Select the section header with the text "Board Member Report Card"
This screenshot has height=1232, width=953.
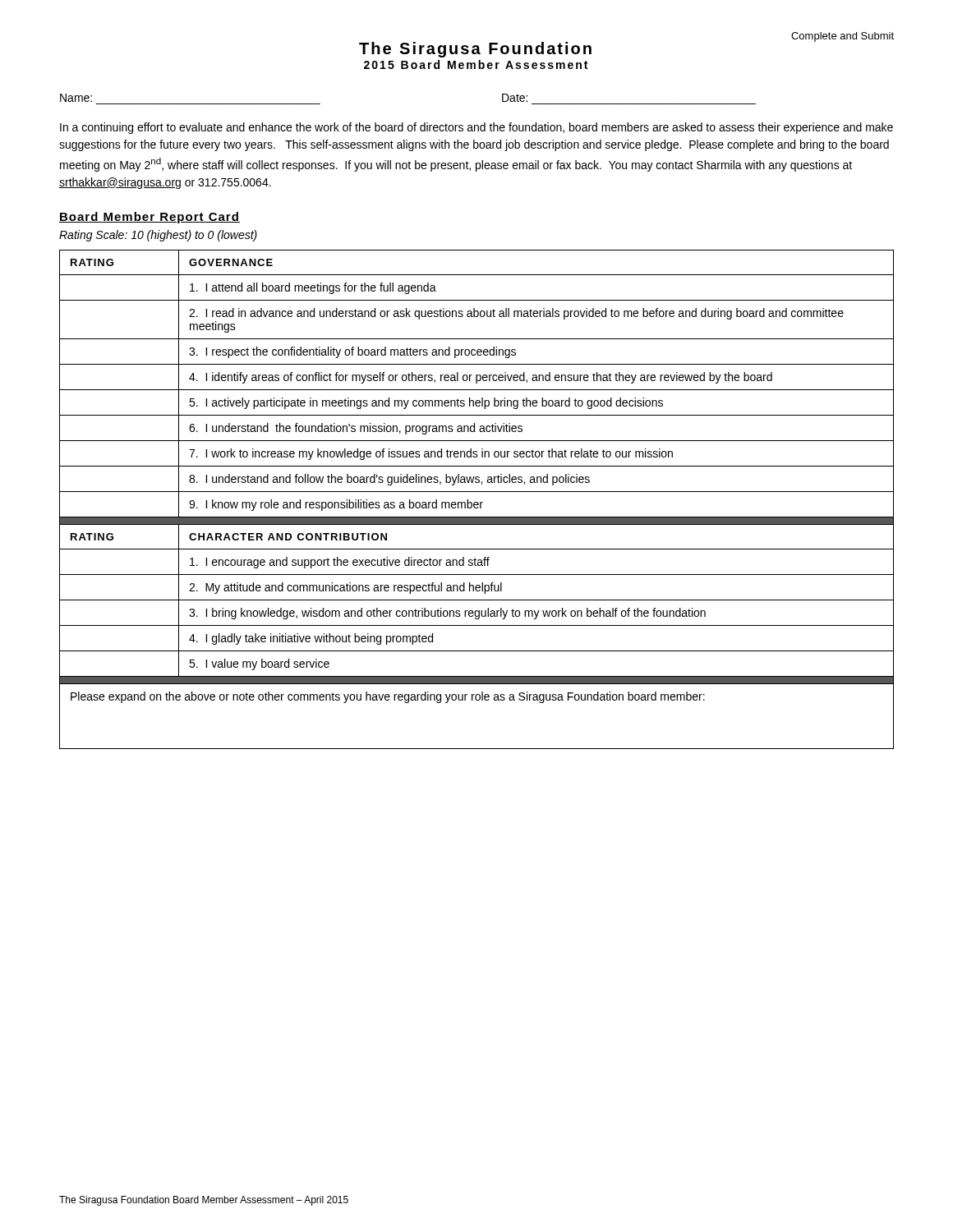pos(149,216)
